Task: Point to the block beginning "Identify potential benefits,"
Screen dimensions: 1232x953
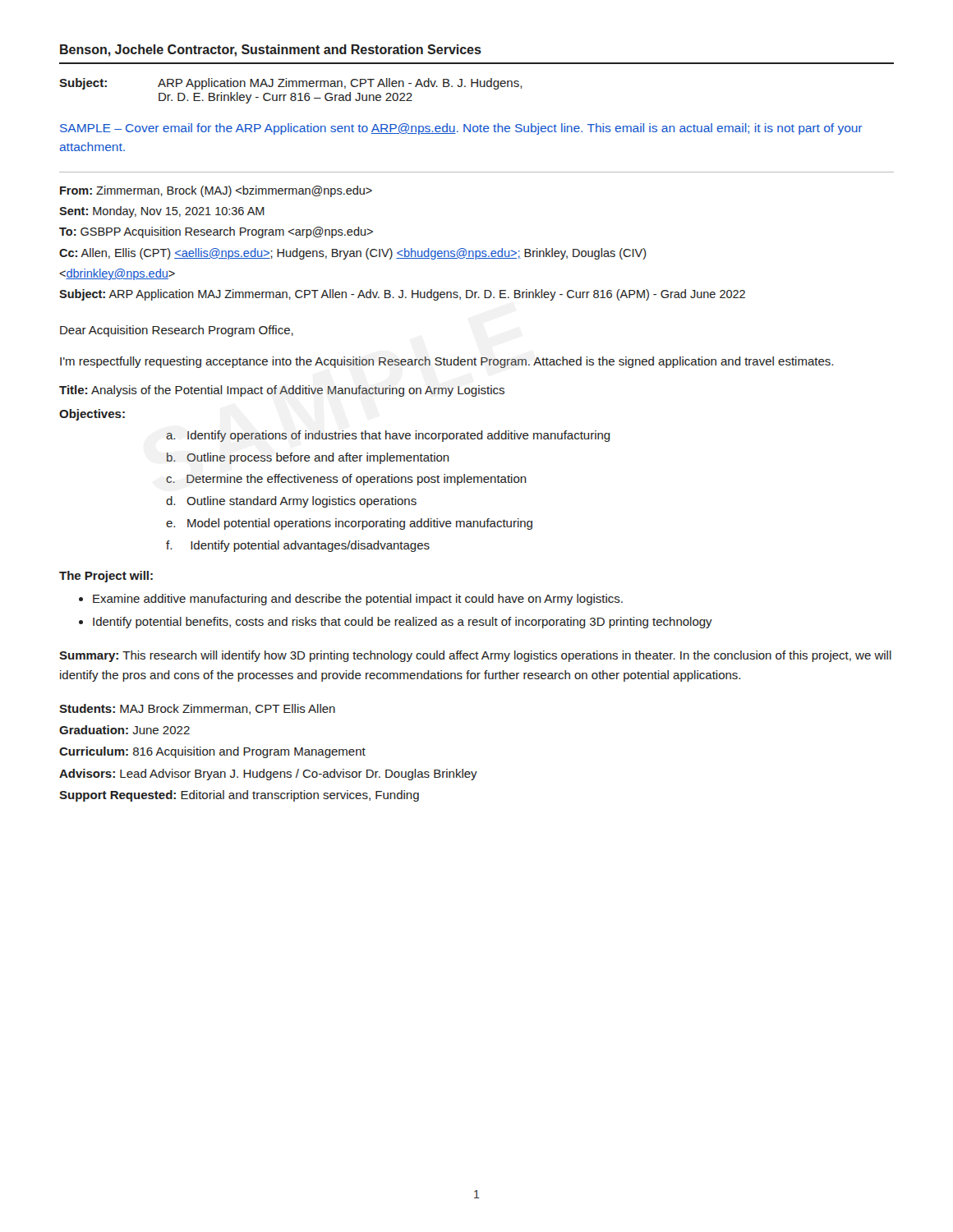Action: pos(402,621)
